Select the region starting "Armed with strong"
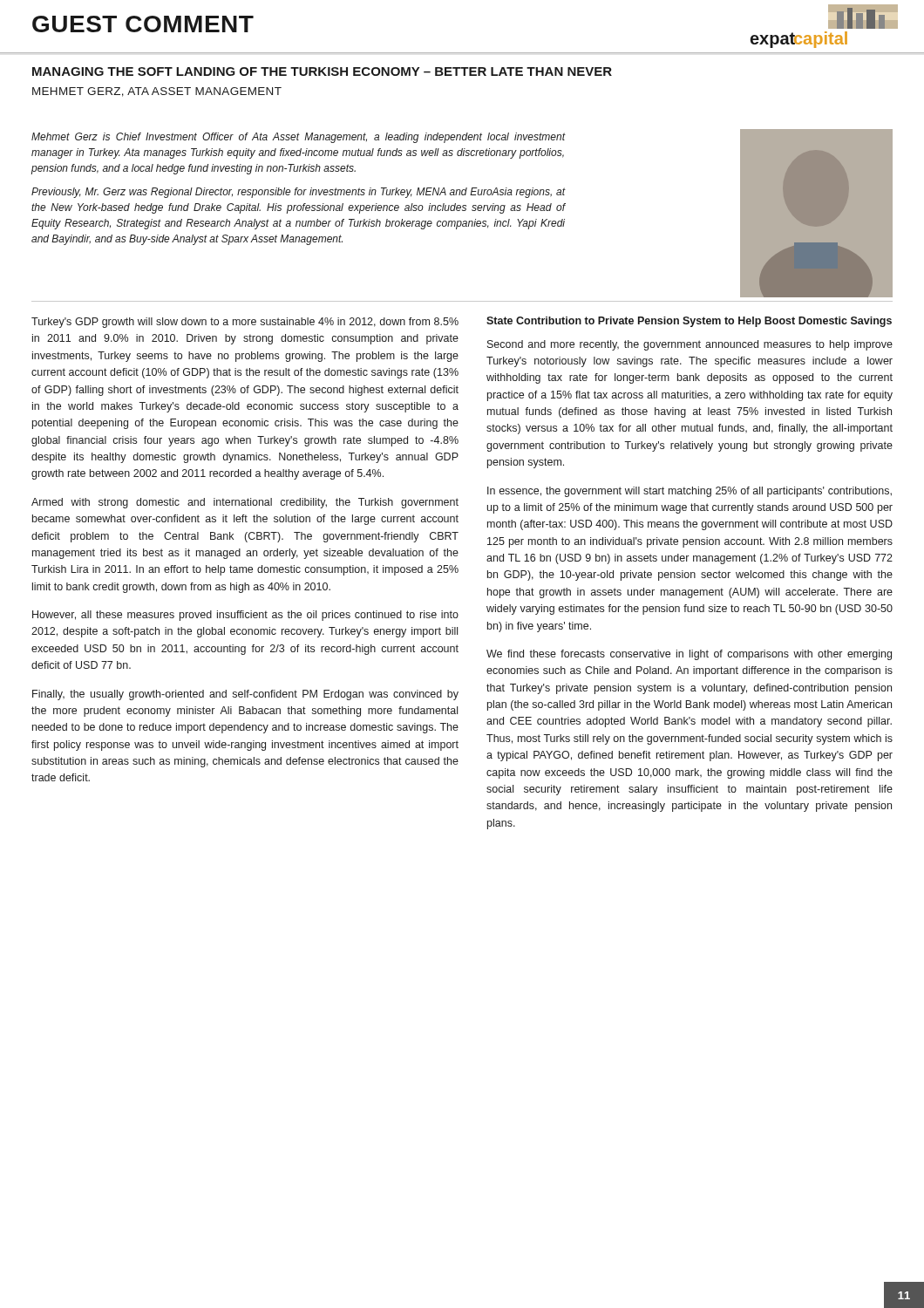 click(x=245, y=544)
